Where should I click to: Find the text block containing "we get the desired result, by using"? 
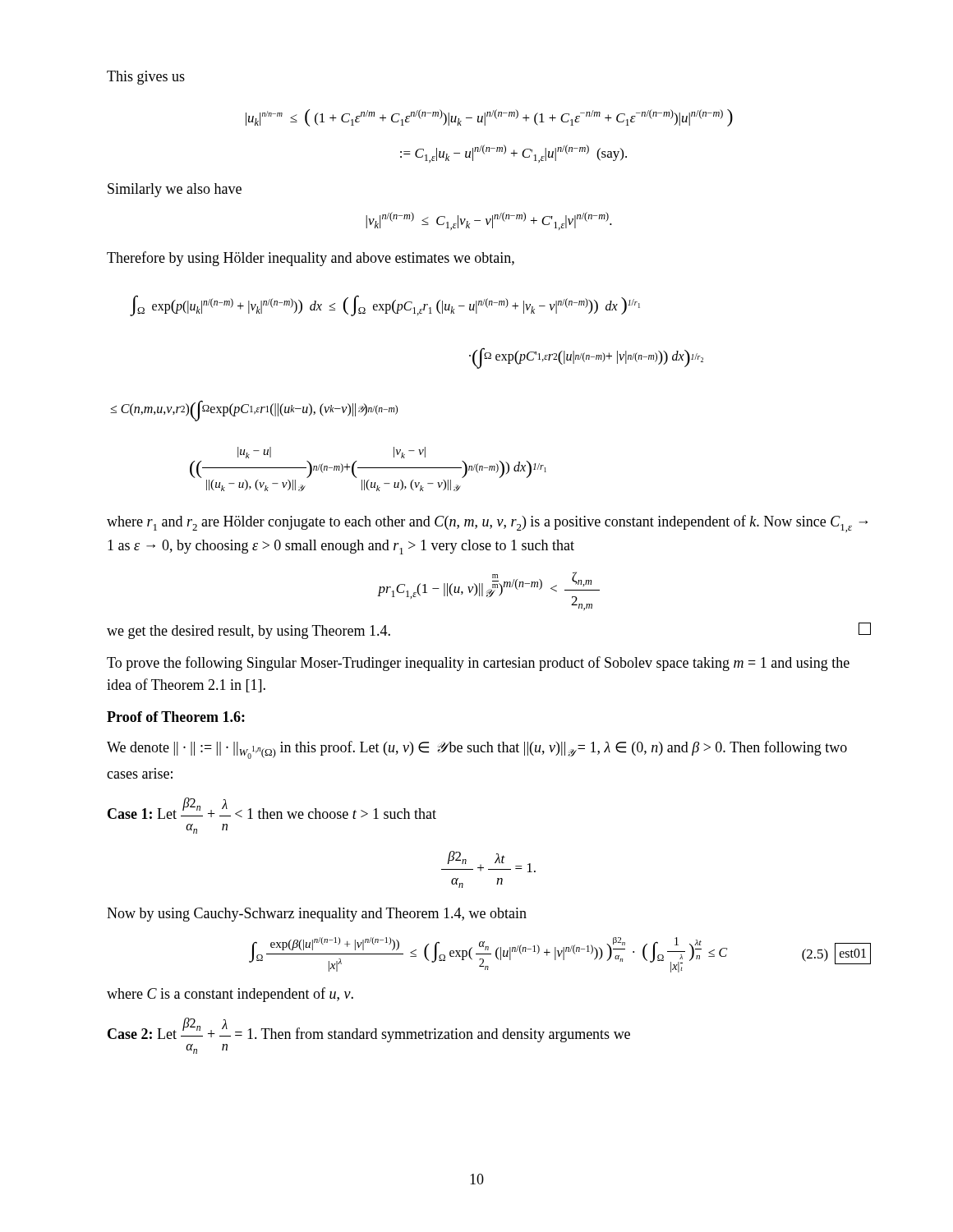(236, 630)
